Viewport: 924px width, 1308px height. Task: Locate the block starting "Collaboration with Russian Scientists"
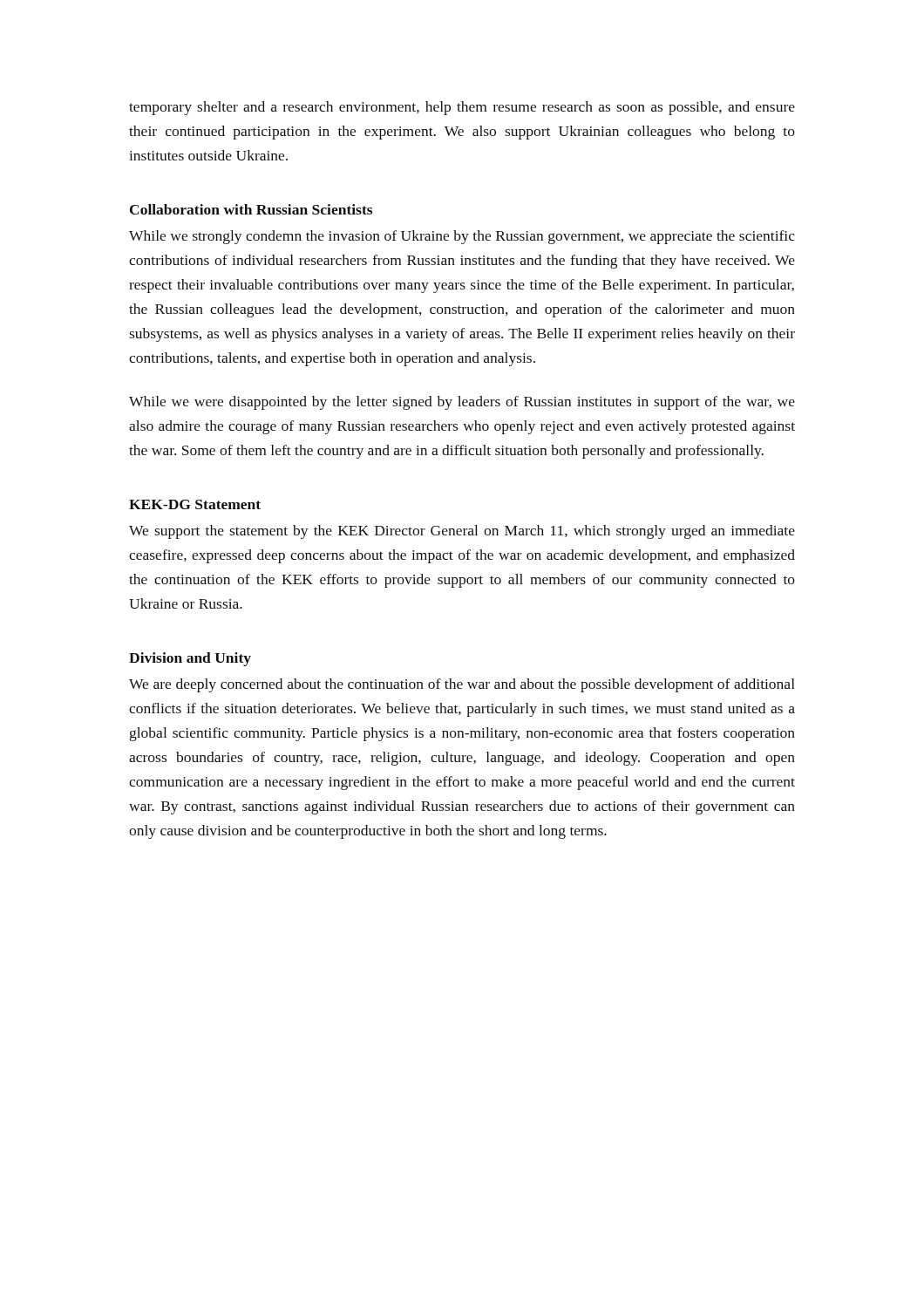[x=251, y=209]
